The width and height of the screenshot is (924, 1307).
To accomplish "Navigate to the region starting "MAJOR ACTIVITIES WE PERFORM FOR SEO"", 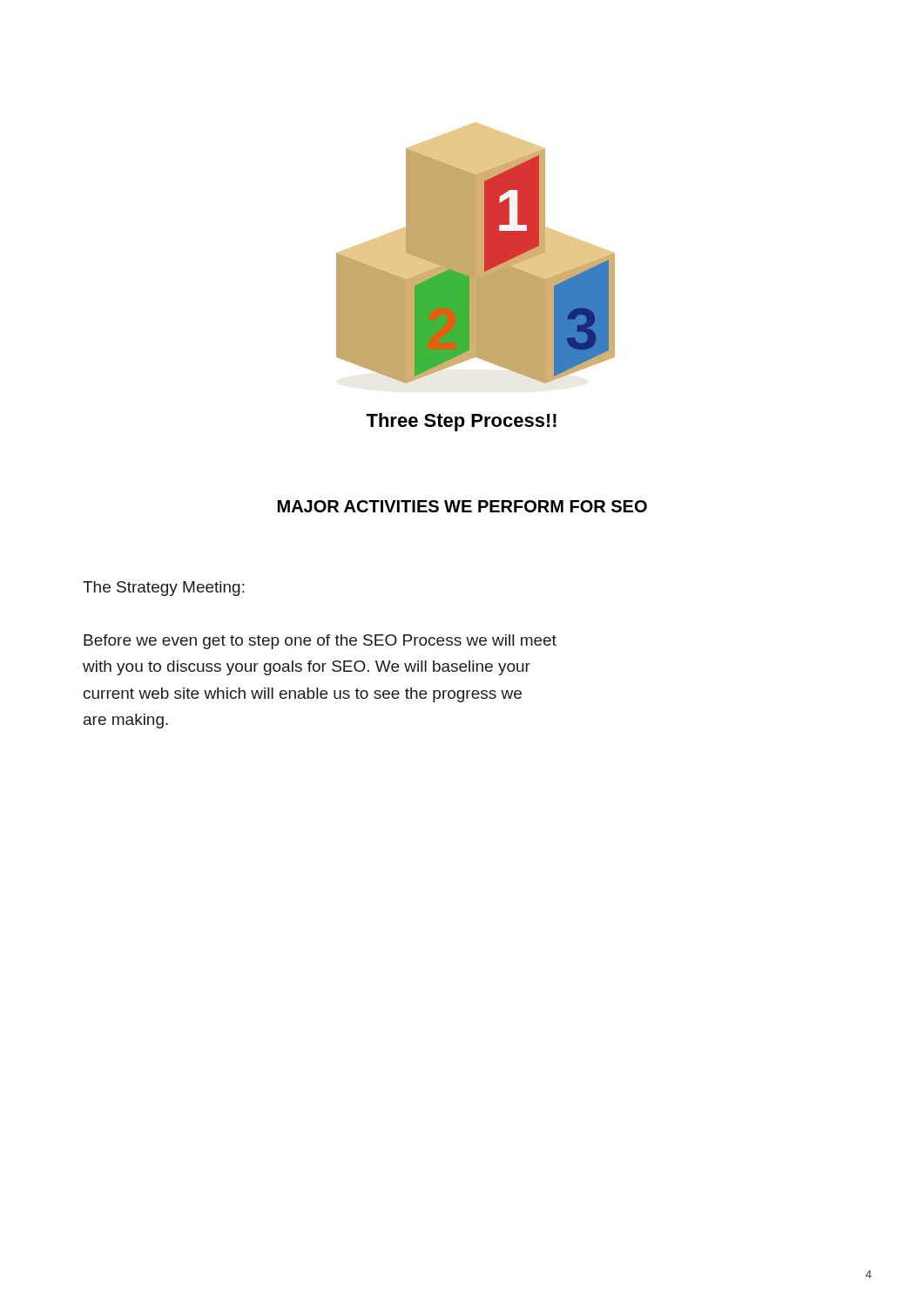I will tap(462, 507).
